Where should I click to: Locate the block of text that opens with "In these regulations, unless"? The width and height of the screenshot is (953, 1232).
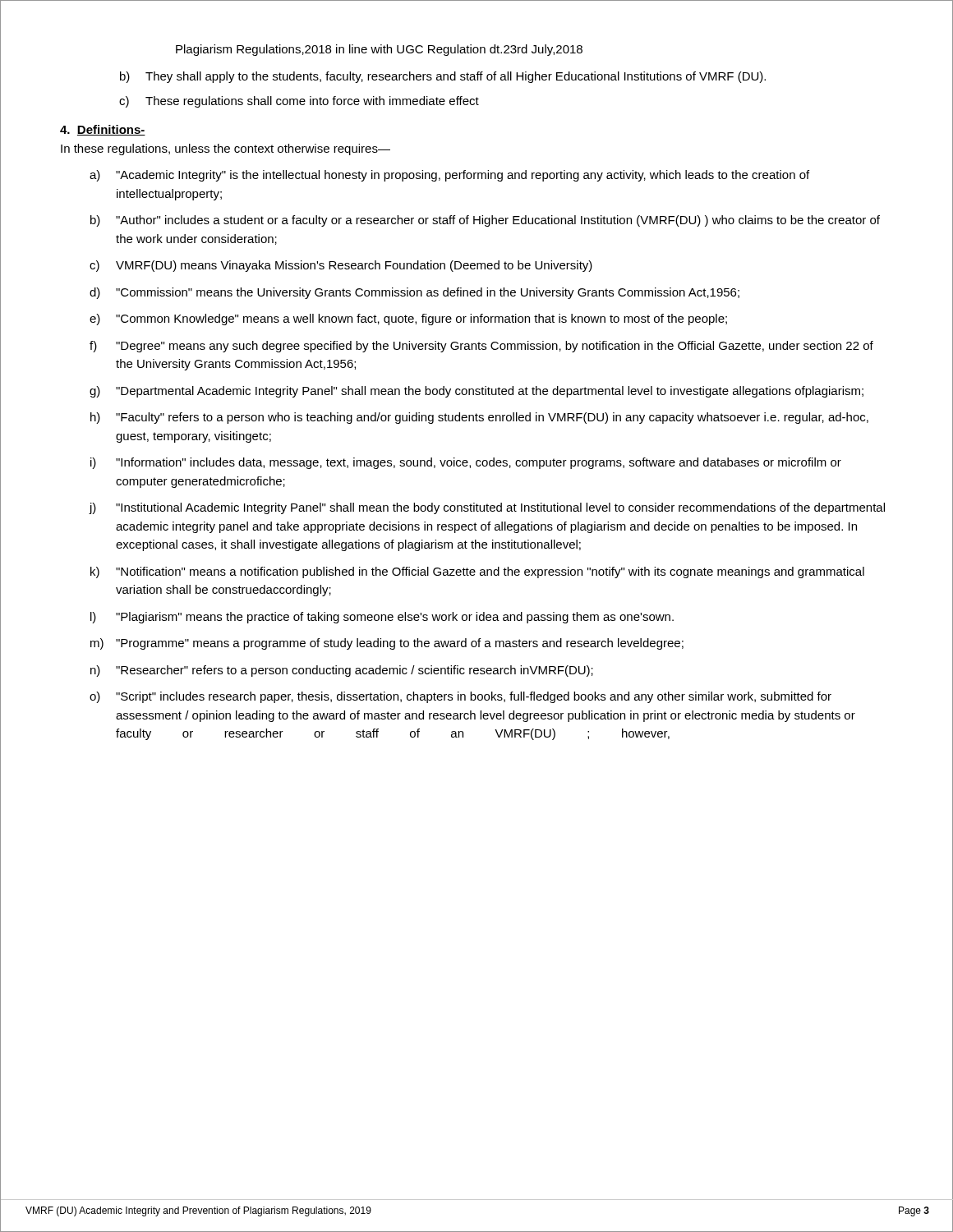[x=225, y=148]
